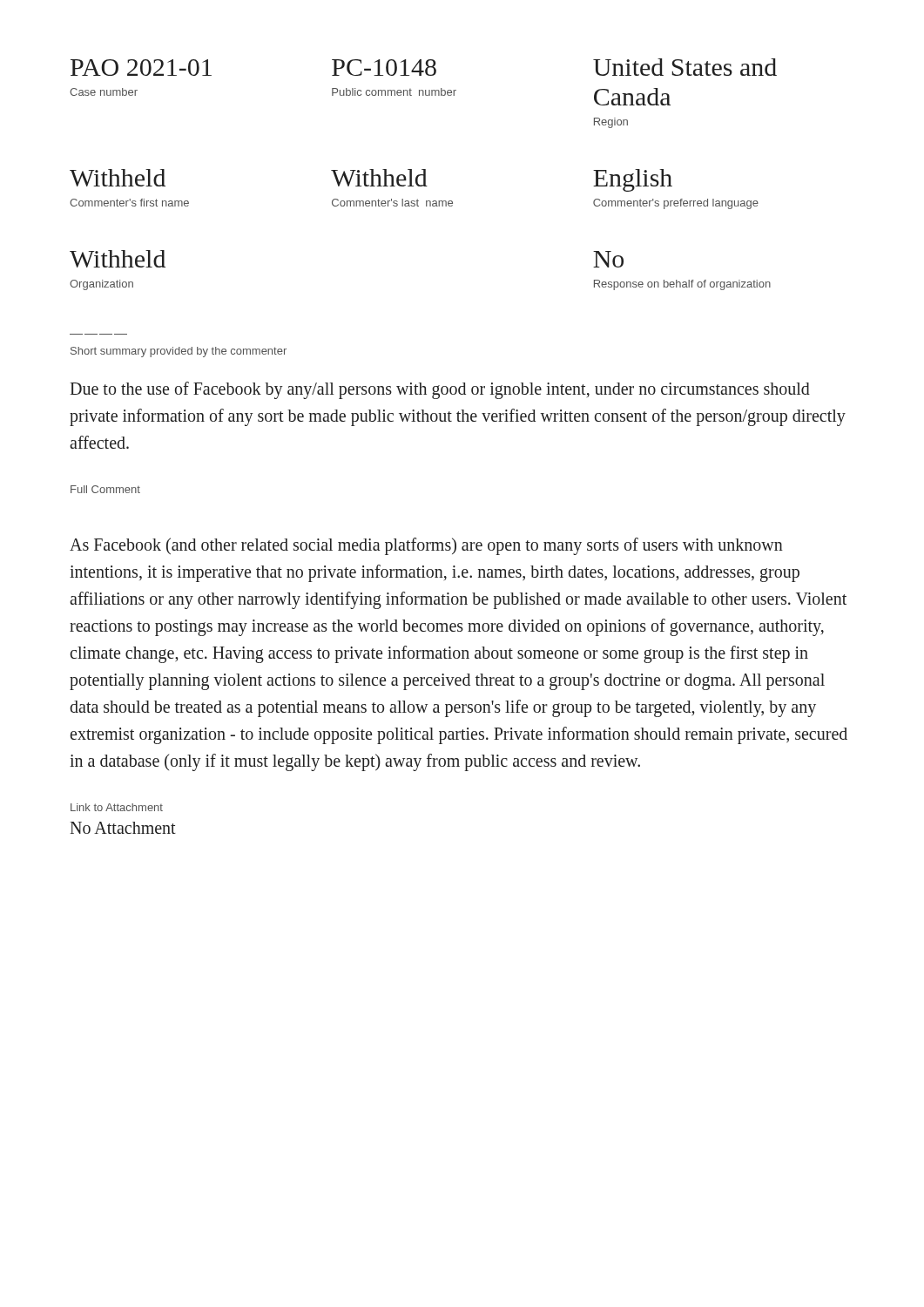
Task: Select the text containing "Withheld Commenter's first name"
Action: pos(118,178)
